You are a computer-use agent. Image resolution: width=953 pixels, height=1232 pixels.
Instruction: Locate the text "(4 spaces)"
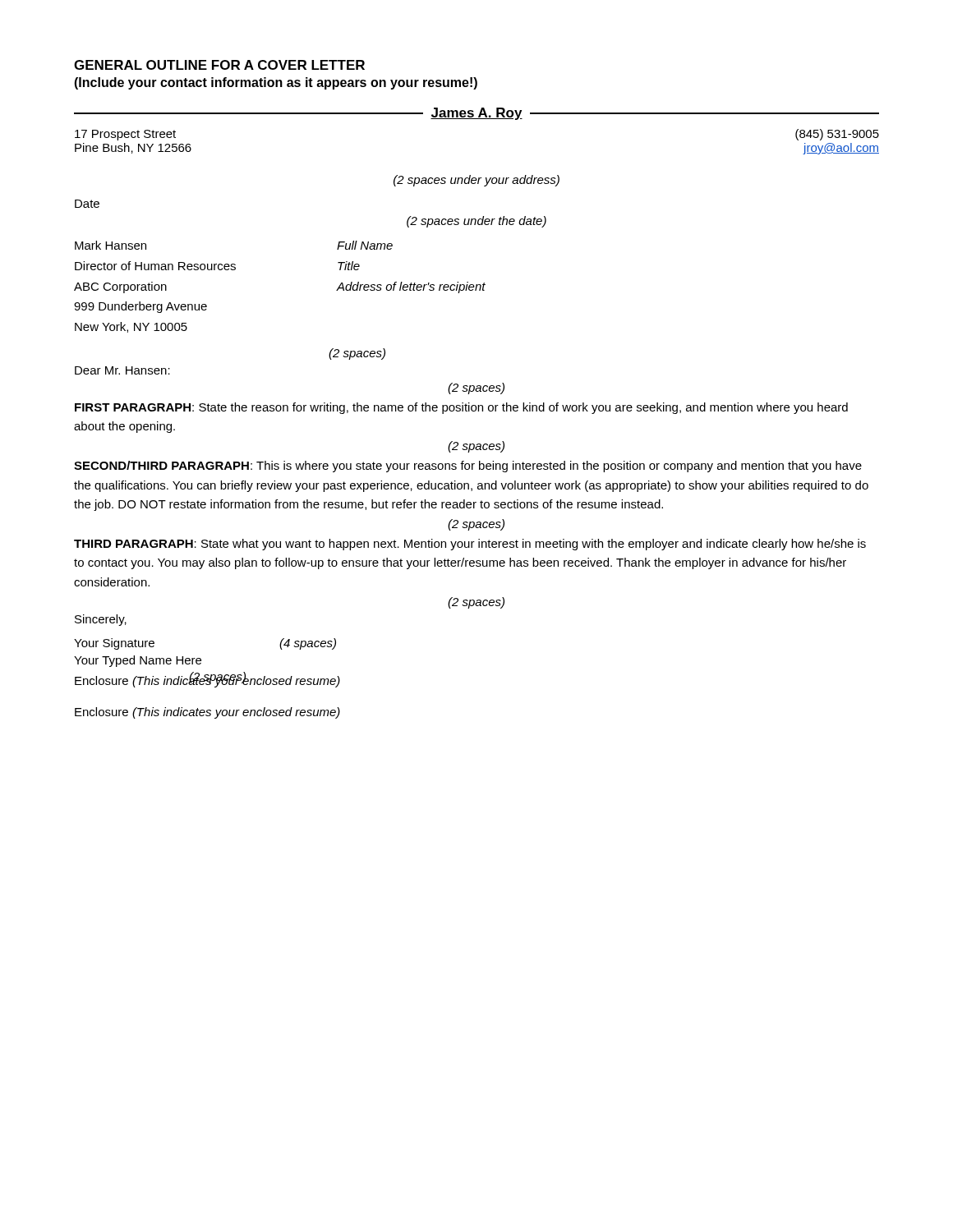pos(308,642)
